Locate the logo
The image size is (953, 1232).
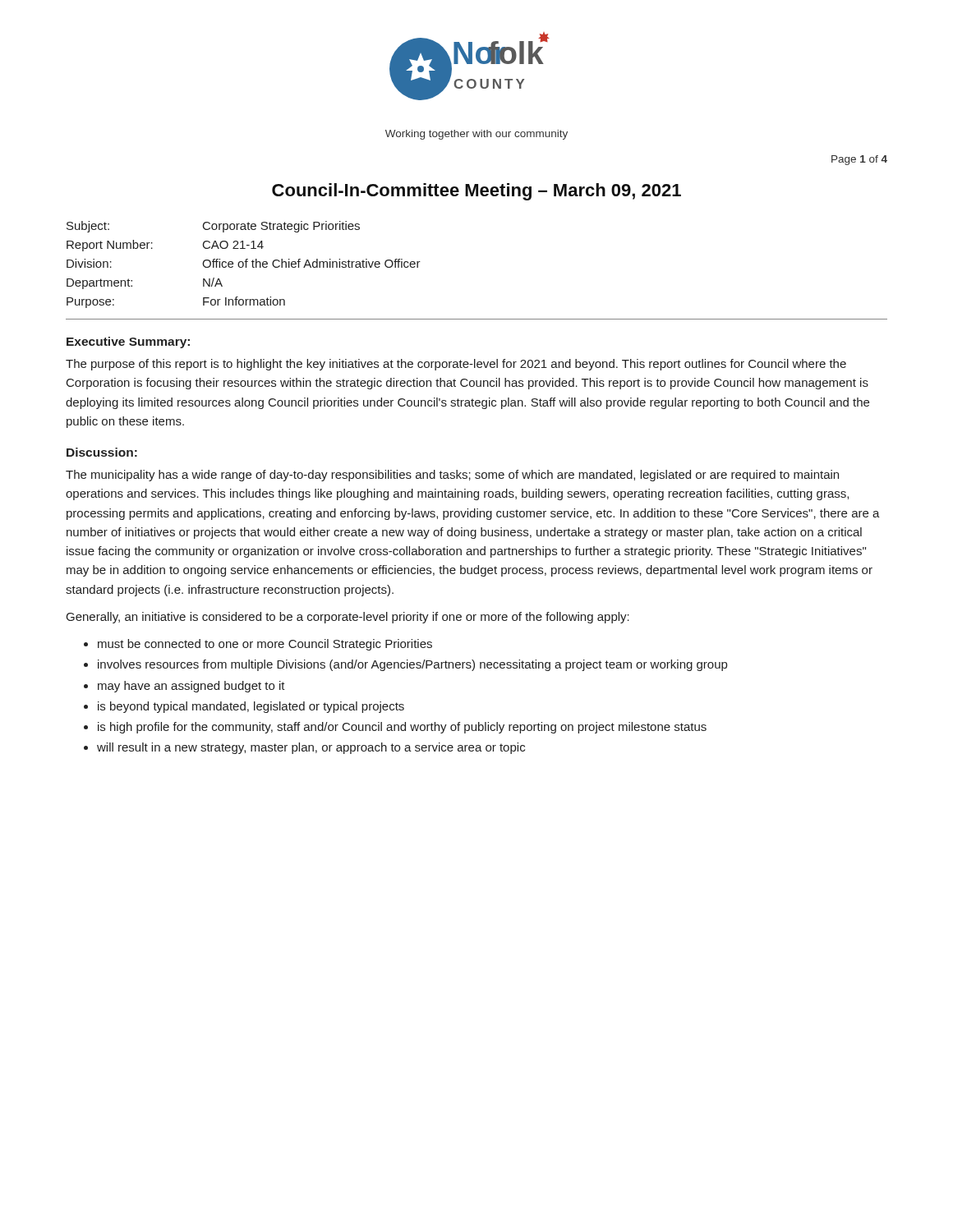coord(476,72)
